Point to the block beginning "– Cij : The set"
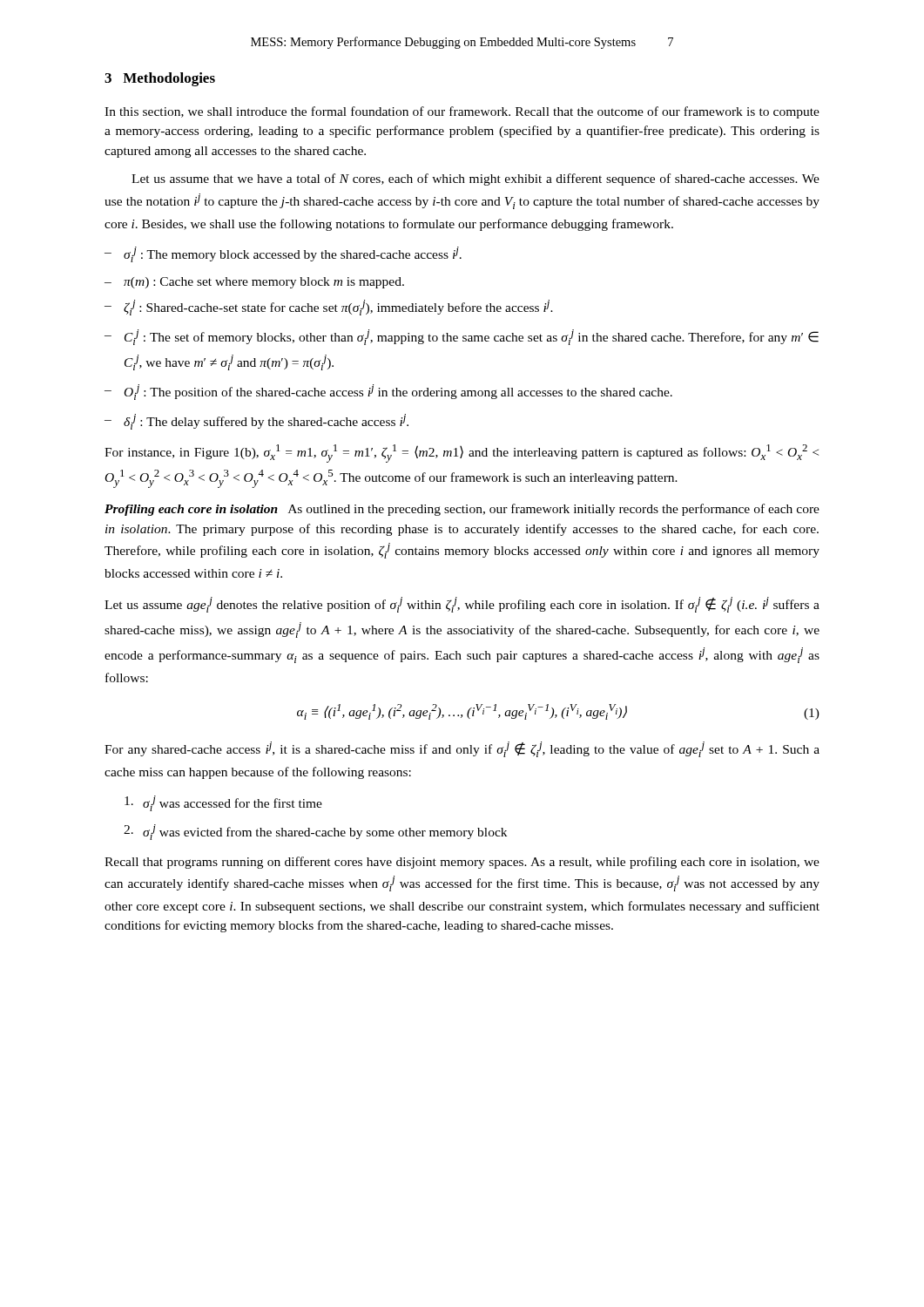The height and width of the screenshot is (1307, 924). (462, 351)
